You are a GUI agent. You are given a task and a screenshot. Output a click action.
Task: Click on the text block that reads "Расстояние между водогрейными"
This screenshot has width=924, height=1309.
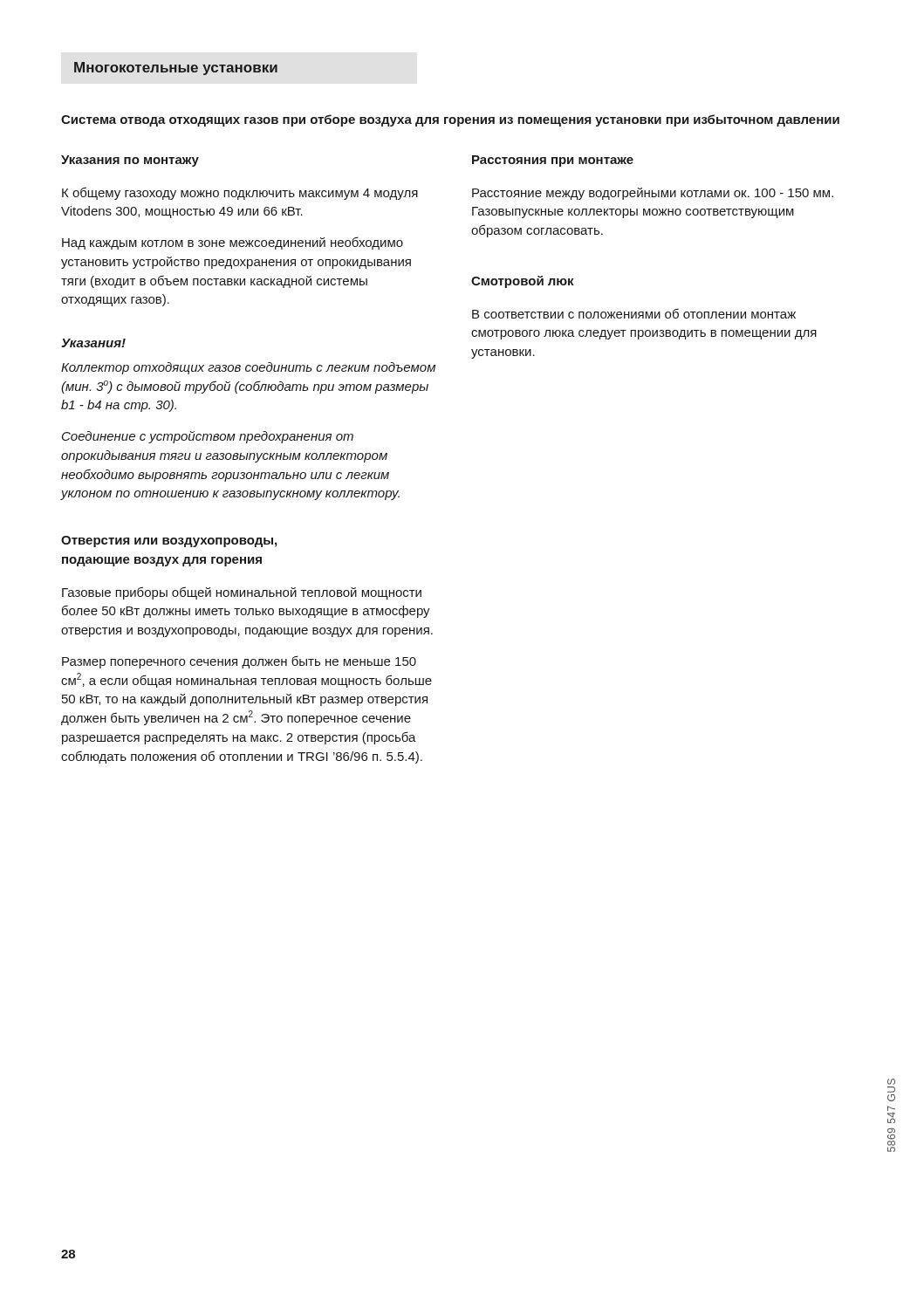pyautogui.click(x=659, y=211)
